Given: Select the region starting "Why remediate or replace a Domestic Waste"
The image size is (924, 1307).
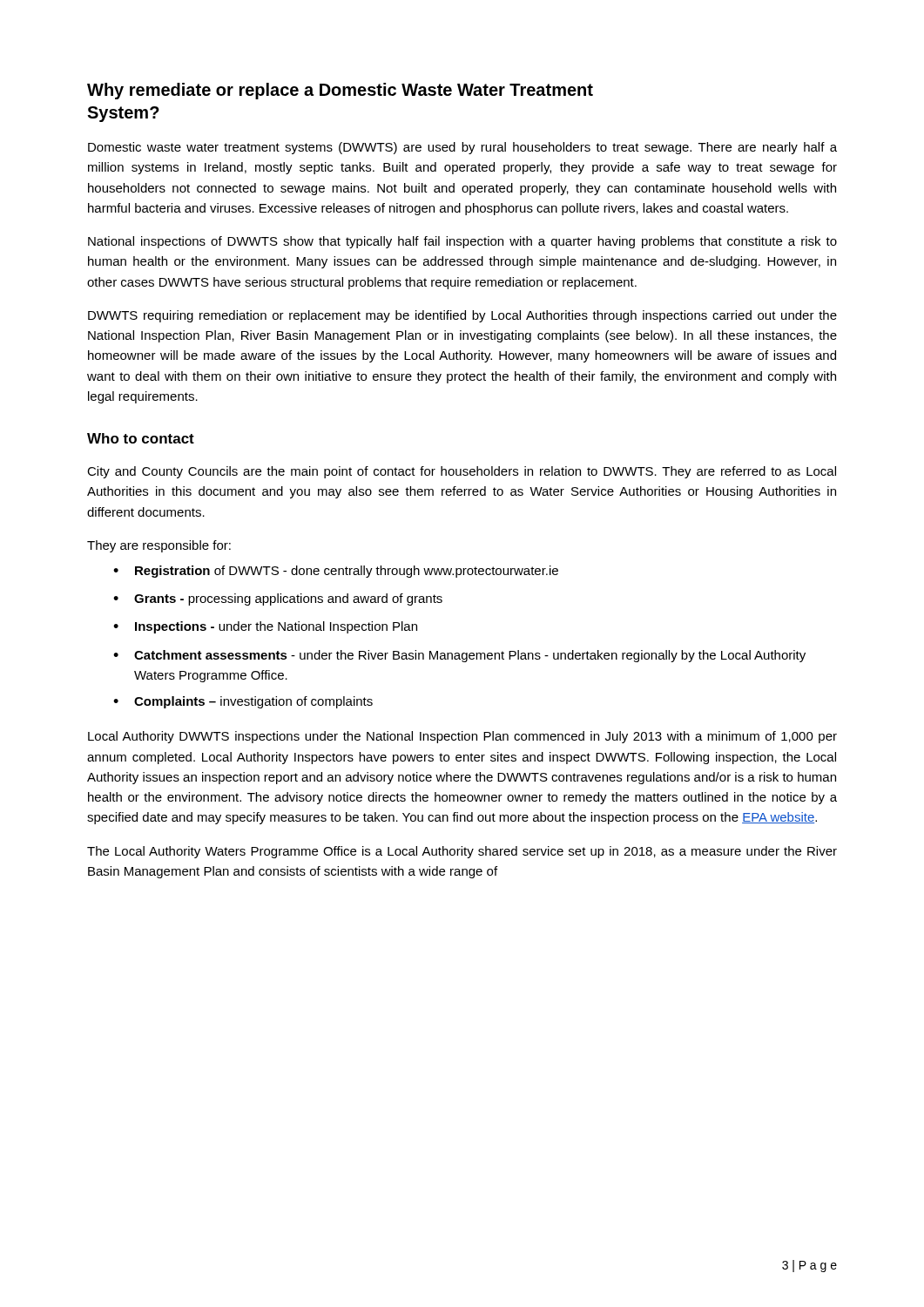Looking at the screenshot, I should click(340, 101).
